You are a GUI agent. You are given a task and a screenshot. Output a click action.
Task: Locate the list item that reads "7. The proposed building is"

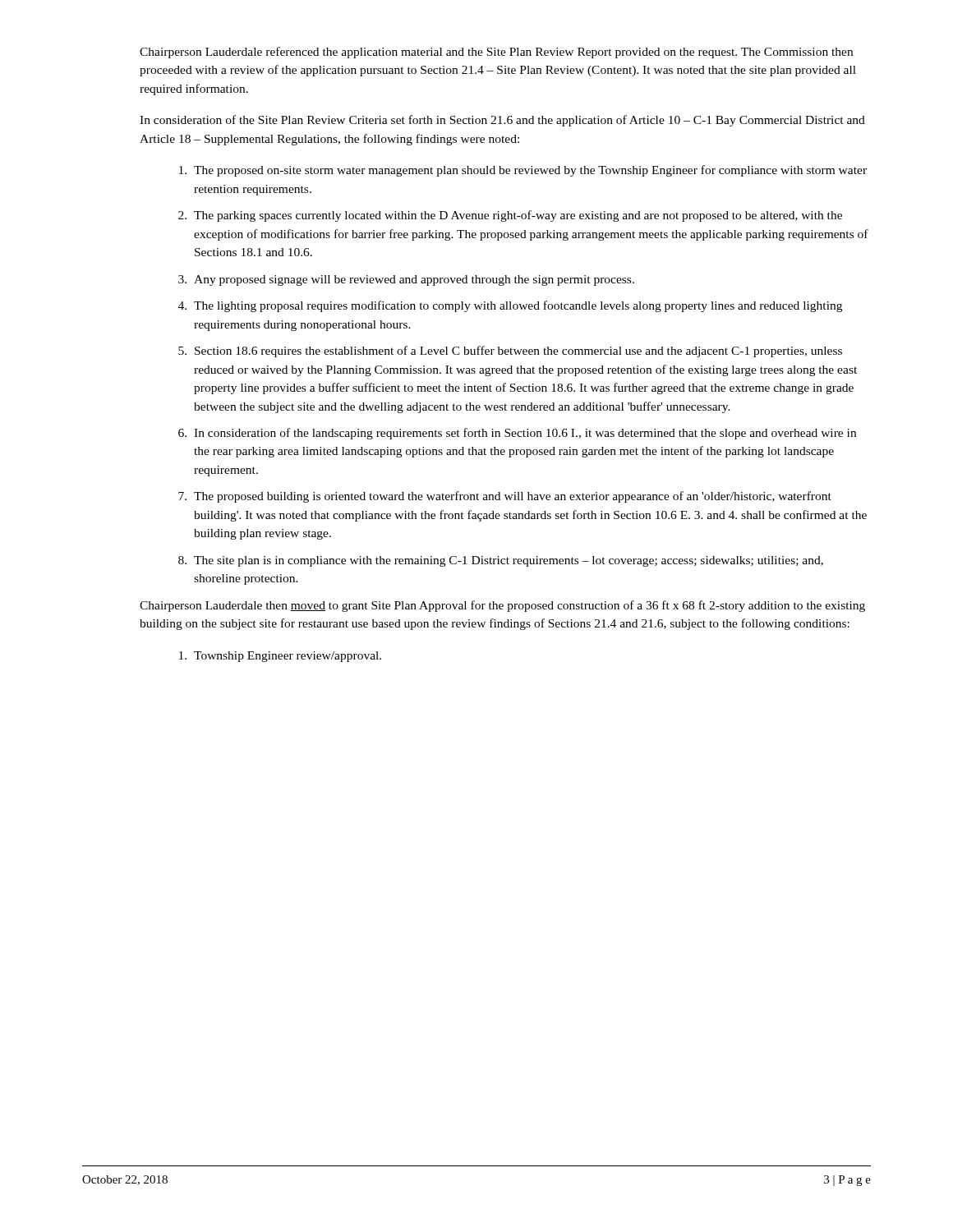tap(518, 515)
